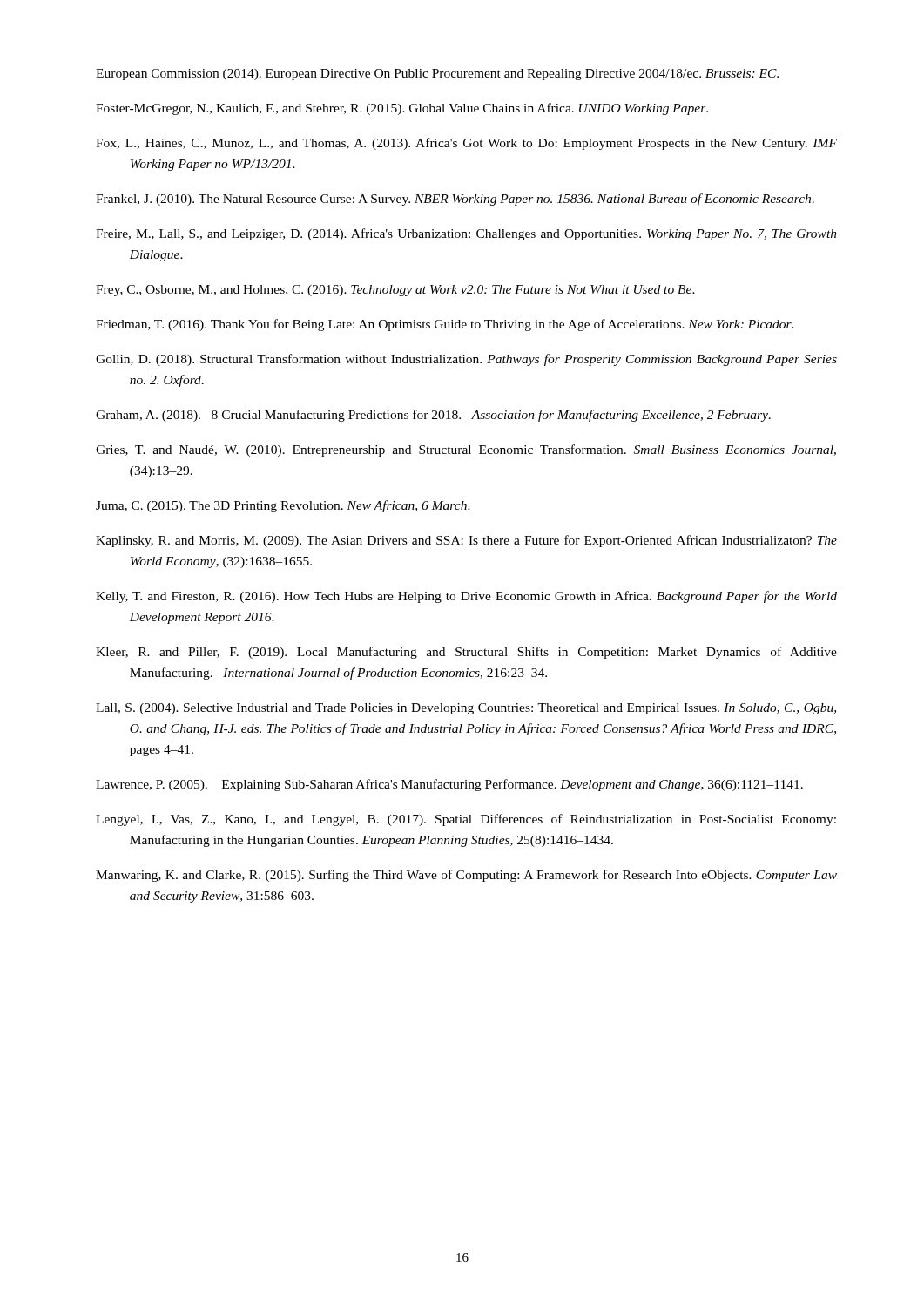This screenshot has width=924, height=1307.
Task: Point to the block beginning "Foster-McGregor, N., Kaulich, F., and Stehrer, R. (2015)."
Action: [402, 108]
